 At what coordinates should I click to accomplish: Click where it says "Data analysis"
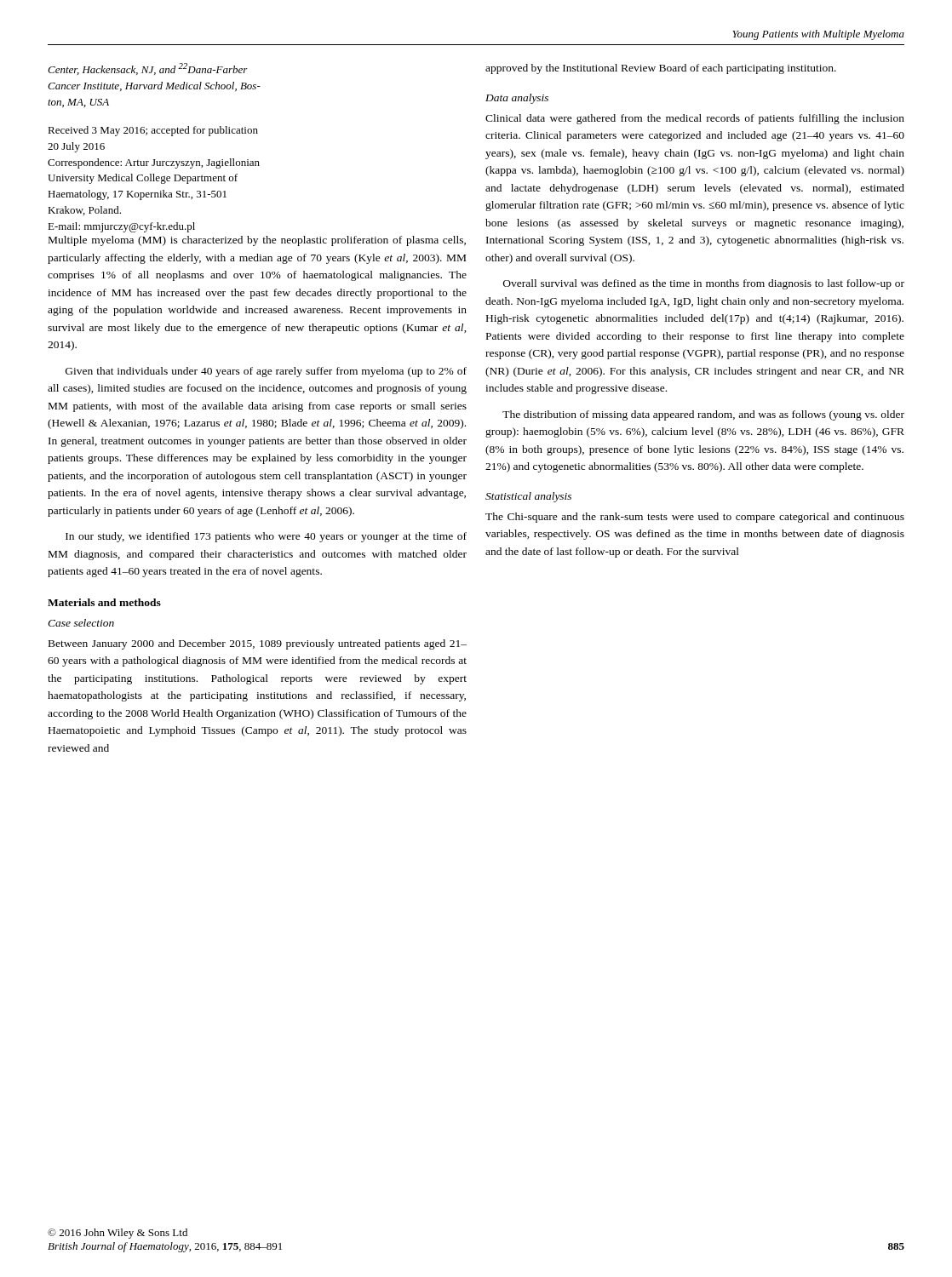coord(517,97)
